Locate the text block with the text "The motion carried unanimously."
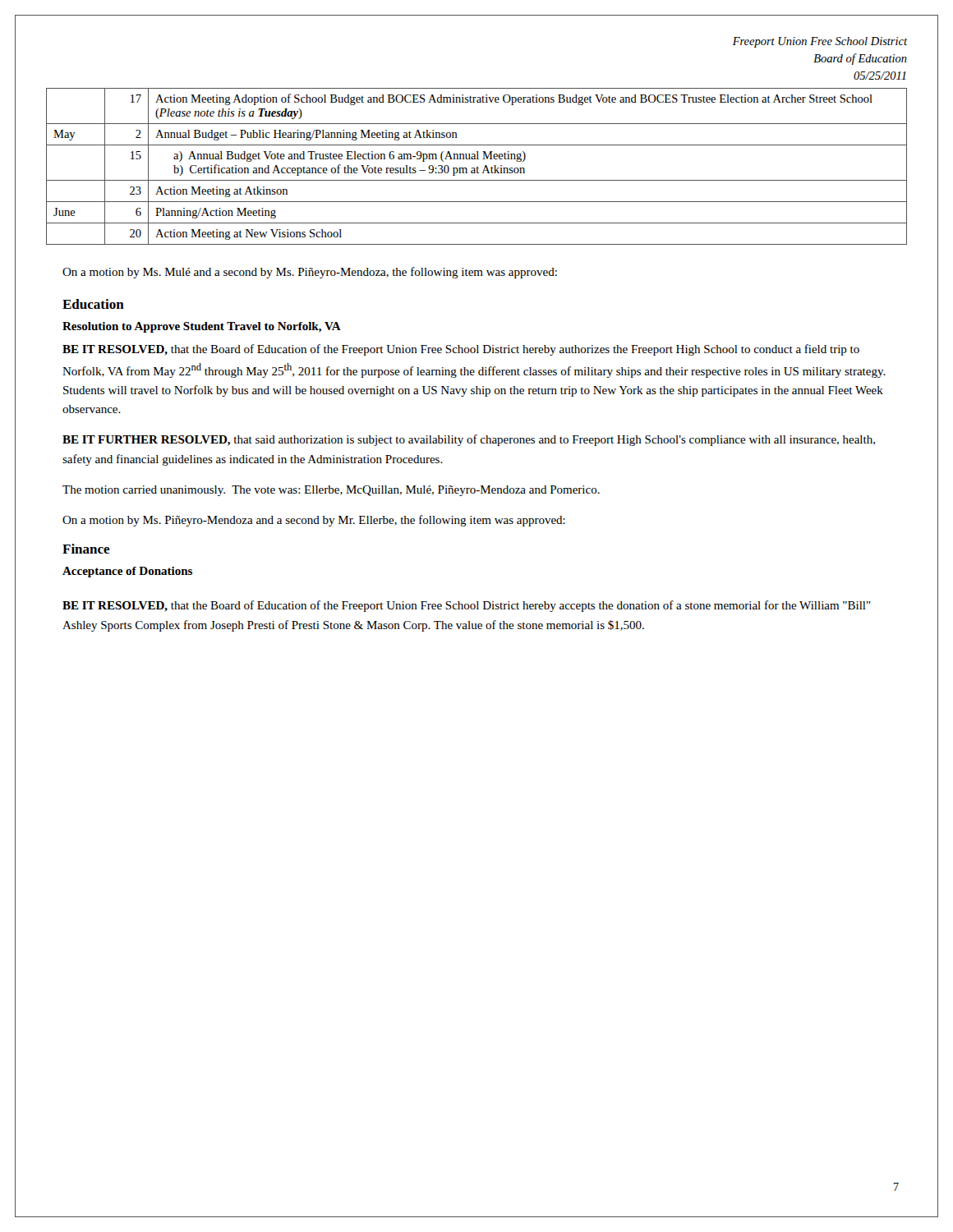 (331, 489)
